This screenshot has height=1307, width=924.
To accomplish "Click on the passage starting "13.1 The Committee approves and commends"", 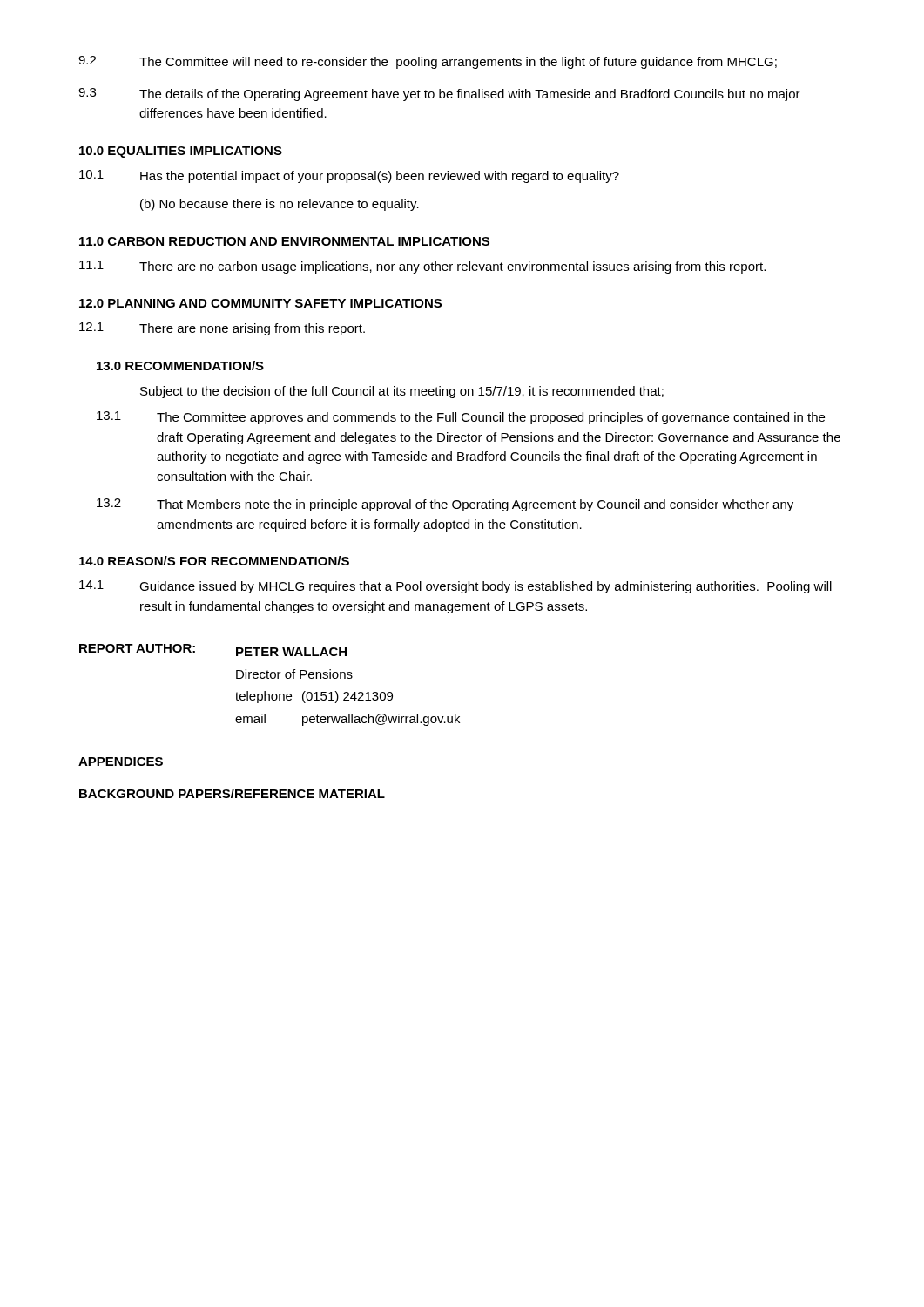I will [471, 447].
